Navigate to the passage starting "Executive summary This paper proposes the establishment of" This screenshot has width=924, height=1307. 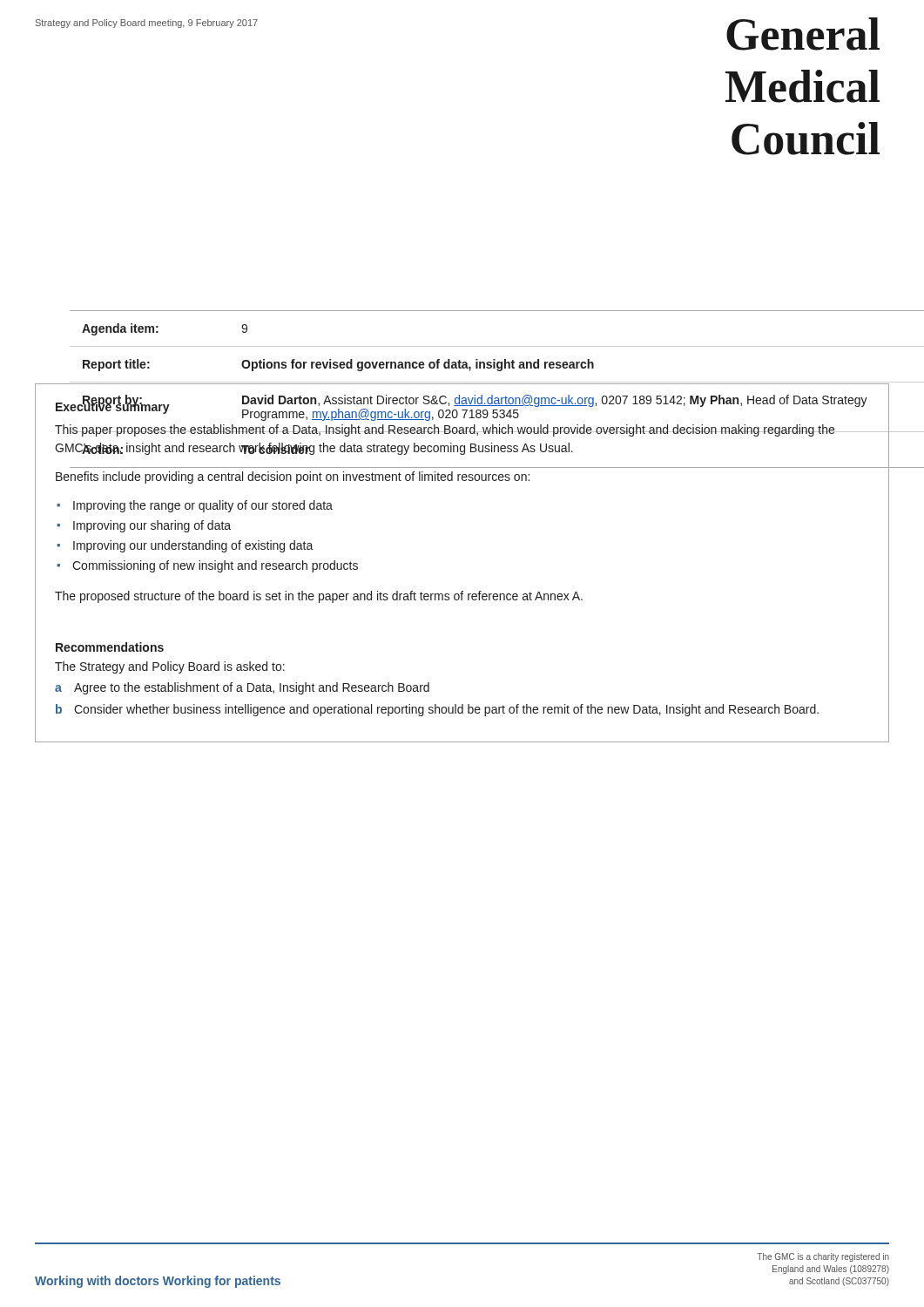(461, 410)
